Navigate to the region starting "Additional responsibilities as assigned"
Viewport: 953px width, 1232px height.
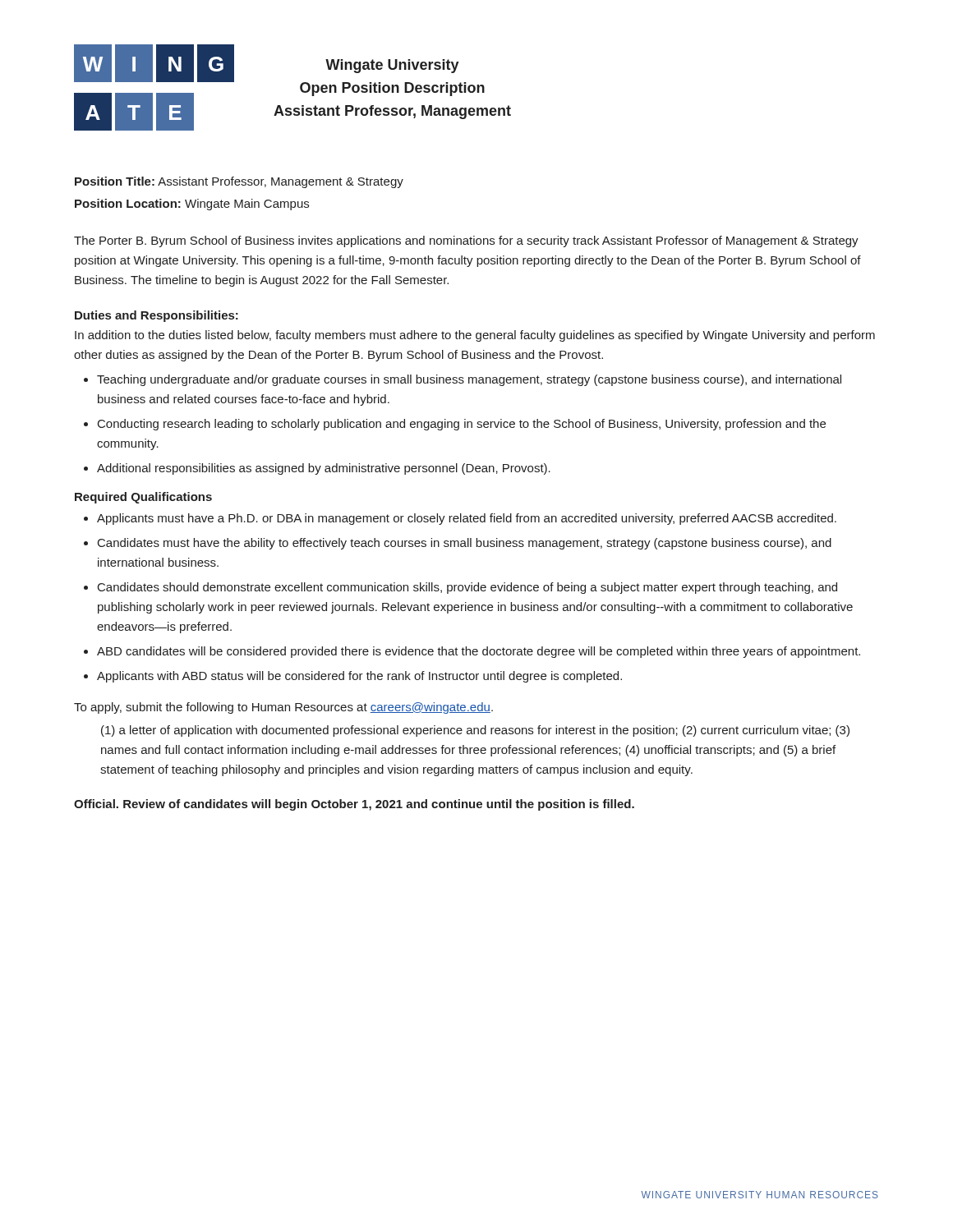coord(324,468)
